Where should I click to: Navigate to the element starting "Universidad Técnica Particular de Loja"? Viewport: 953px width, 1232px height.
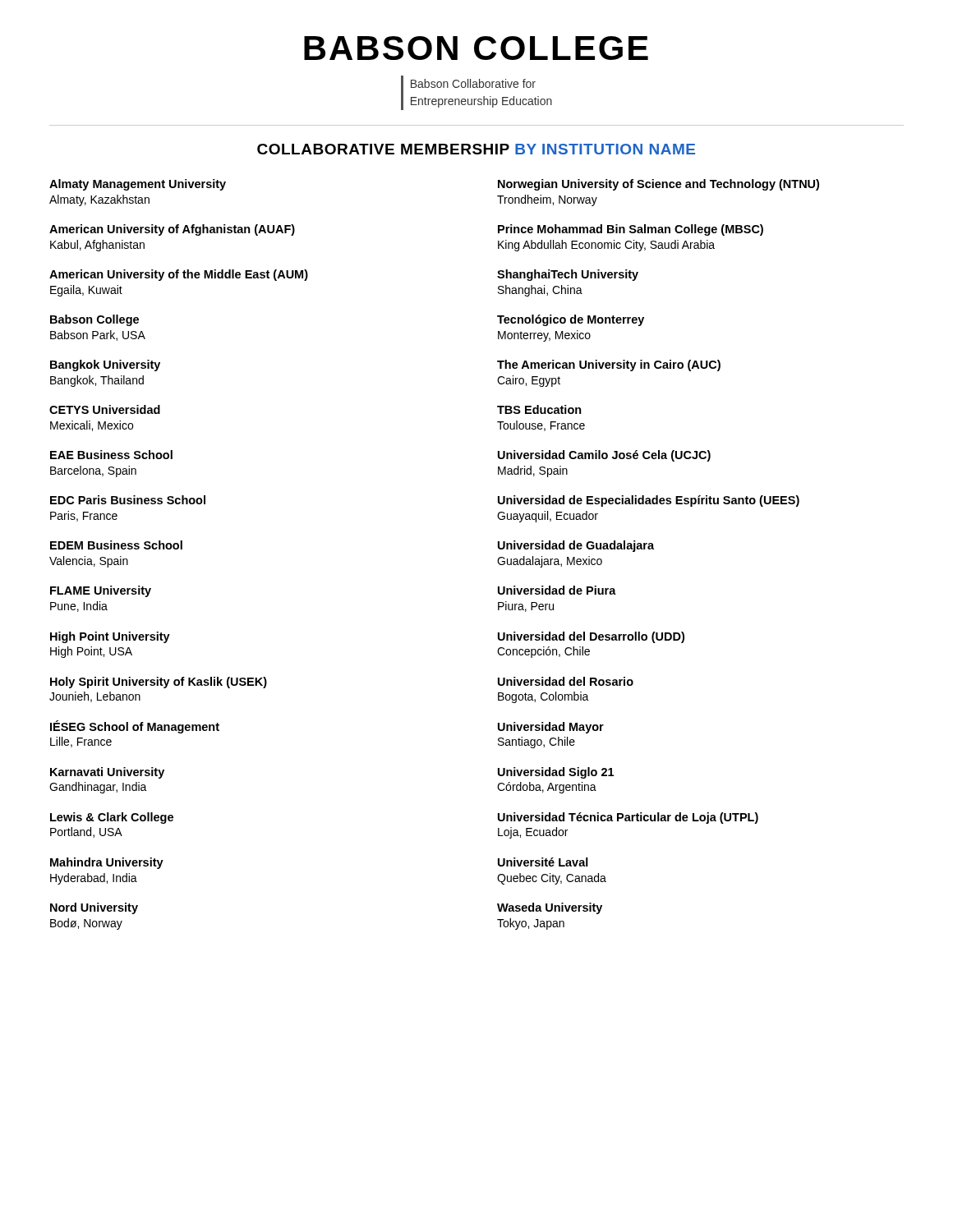(700, 825)
